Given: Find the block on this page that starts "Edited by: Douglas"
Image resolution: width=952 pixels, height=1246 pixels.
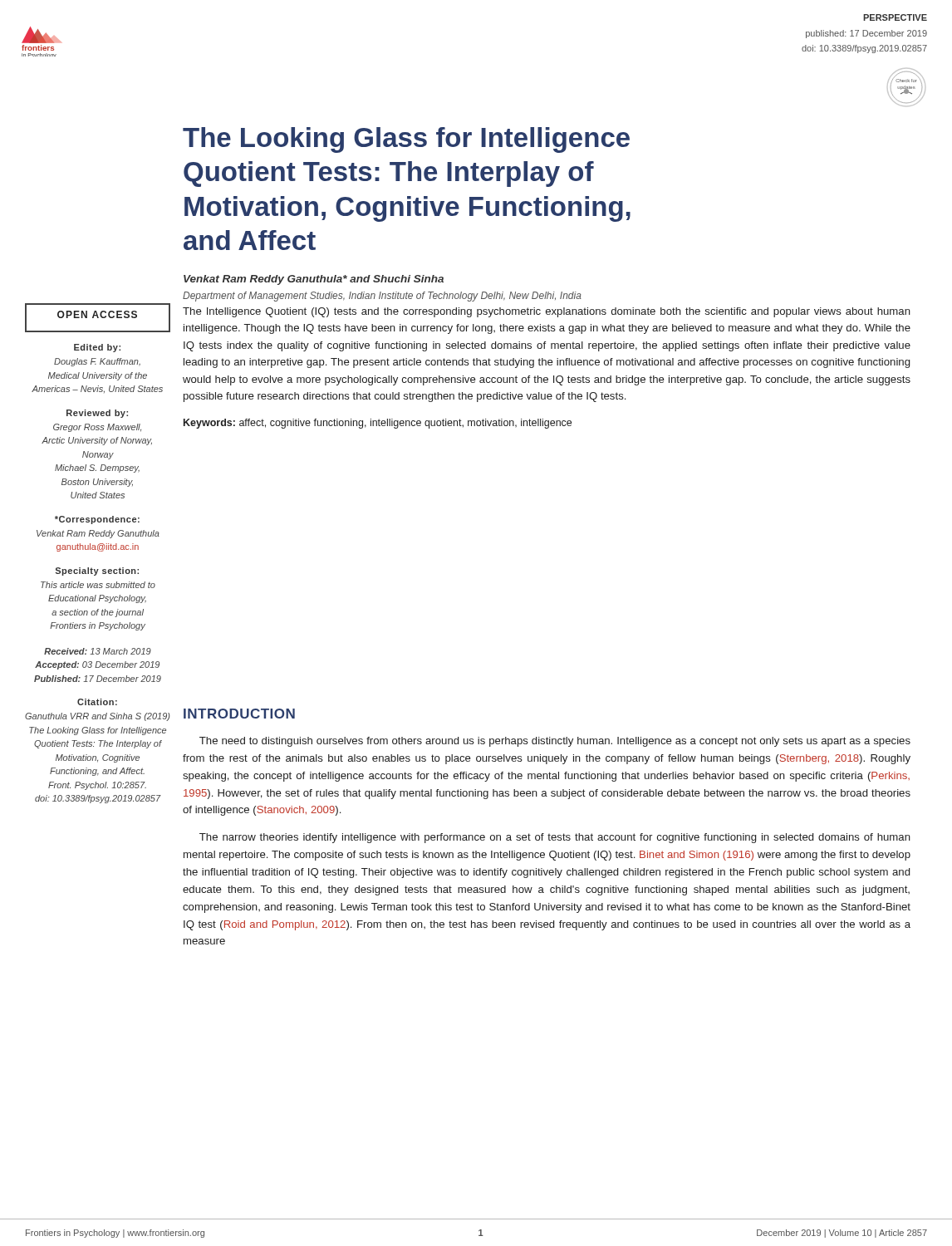Looking at the screenshot, I should 98,368.
